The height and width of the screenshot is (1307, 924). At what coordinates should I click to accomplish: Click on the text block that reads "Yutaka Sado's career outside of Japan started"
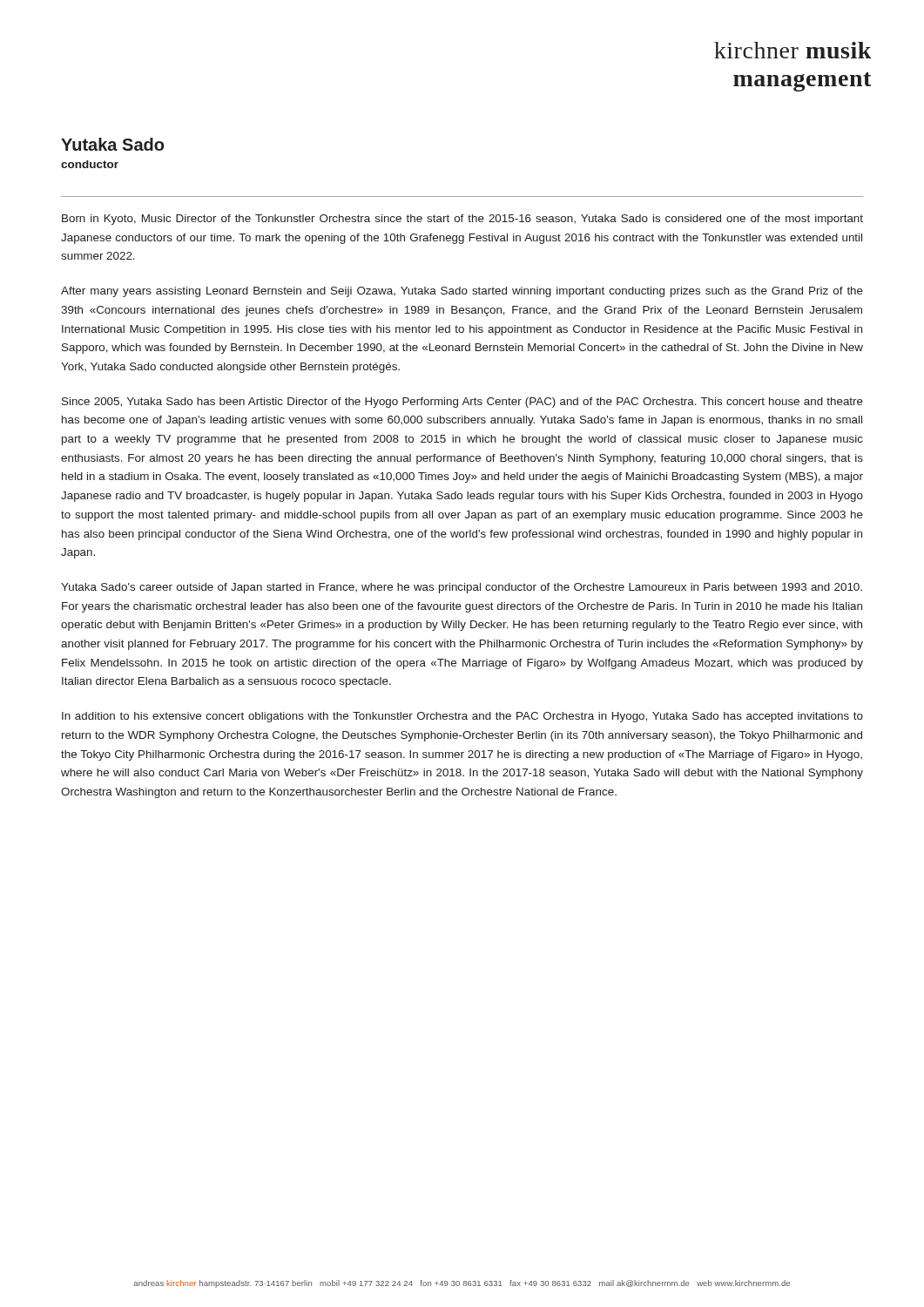coord(462,634)
